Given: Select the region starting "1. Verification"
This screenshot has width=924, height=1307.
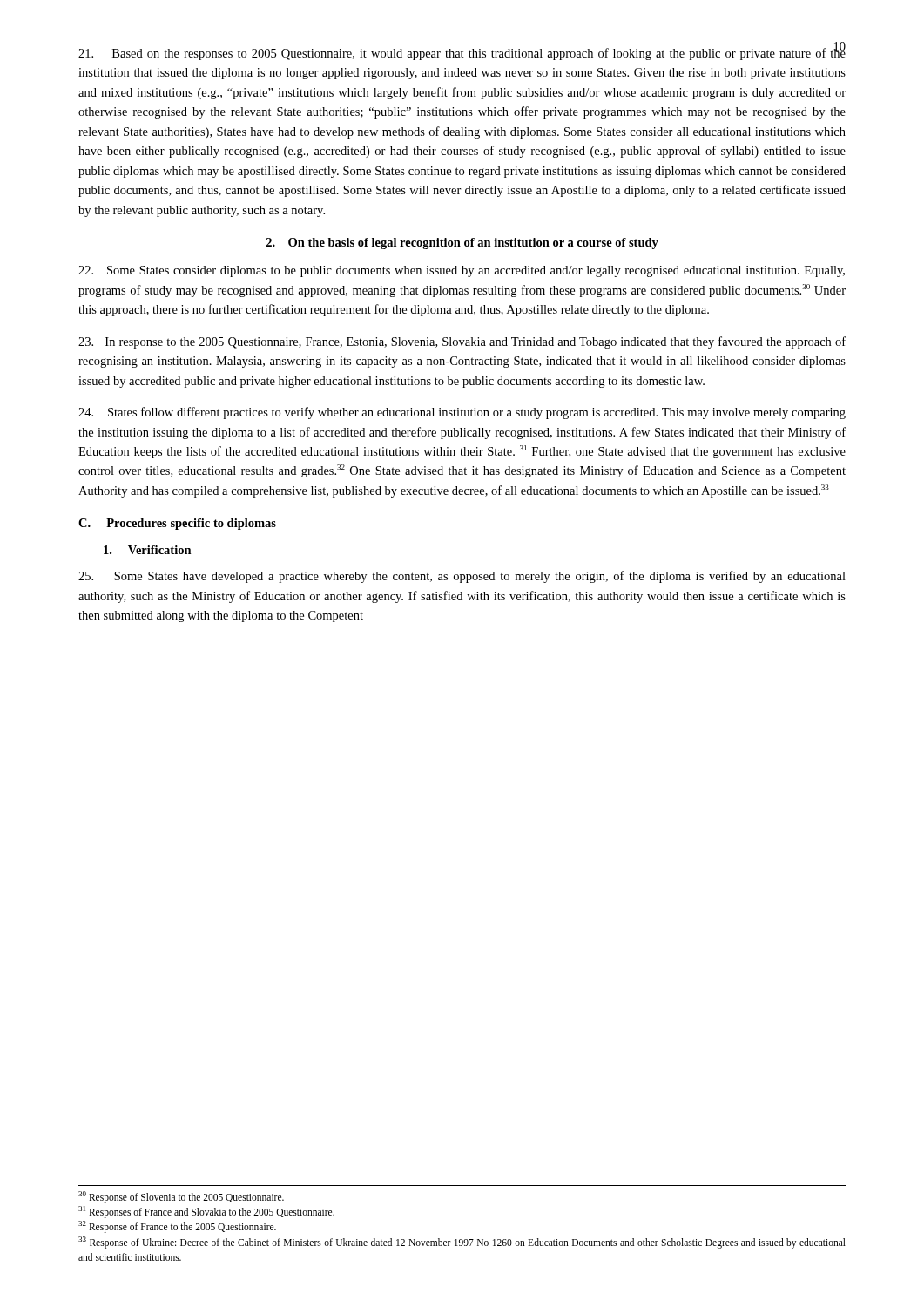Looking at the screenshot, I should tap(147, 550).
